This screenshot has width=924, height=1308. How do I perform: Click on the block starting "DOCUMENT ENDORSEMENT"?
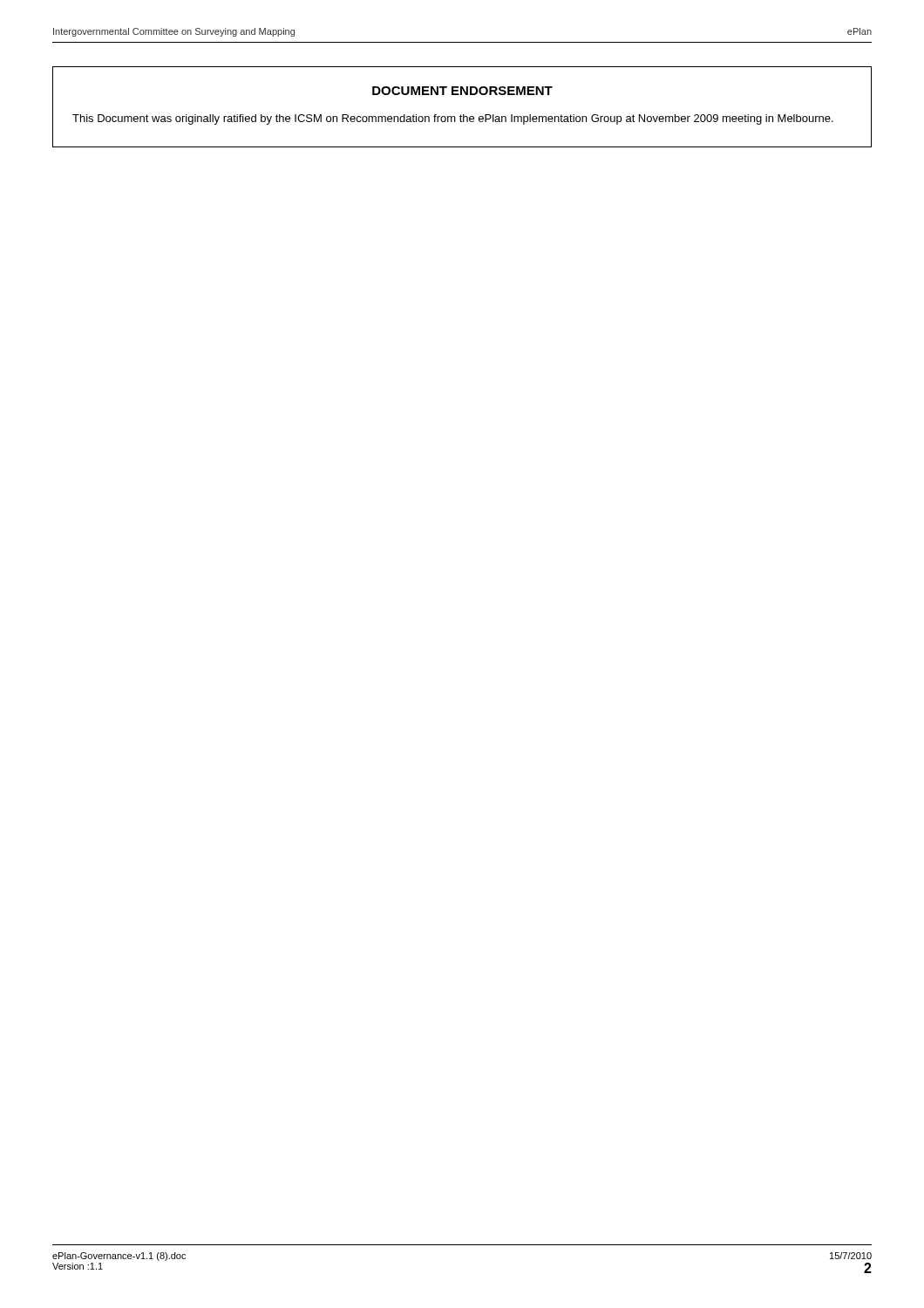coord(462,90)
